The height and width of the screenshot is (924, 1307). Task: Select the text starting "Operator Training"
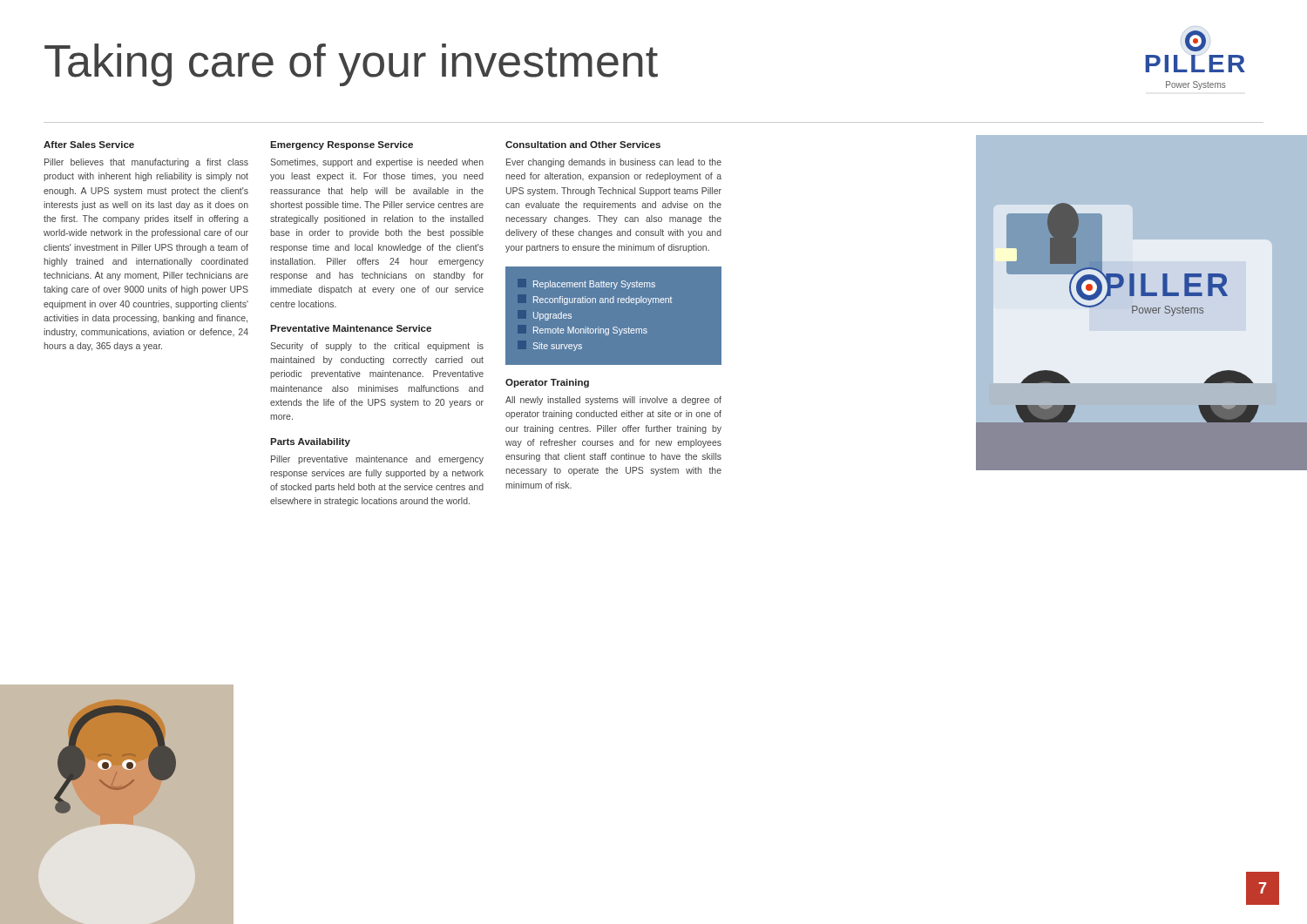547,382
